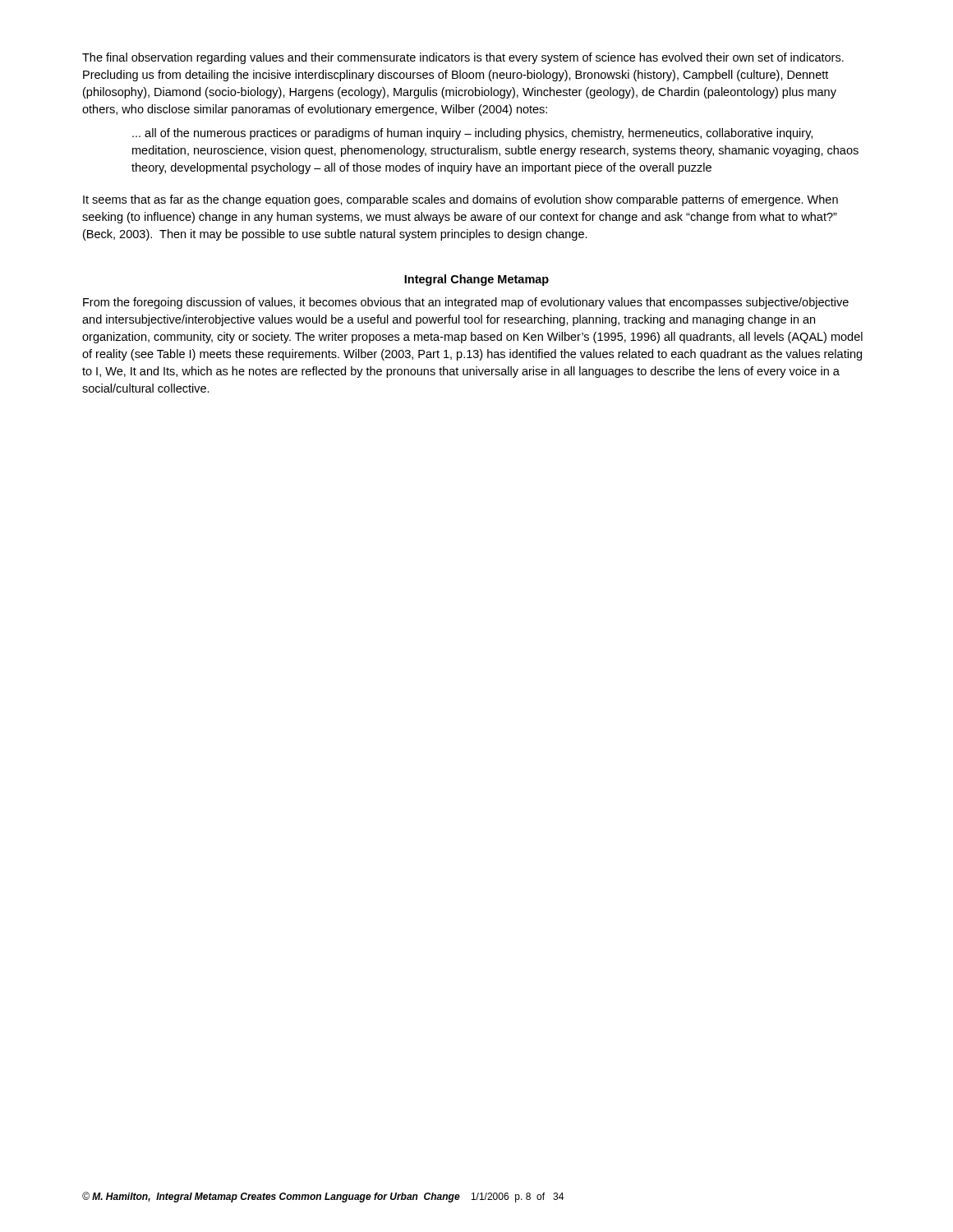Point to the block beginning "From the foregoing discussion of values, it"
Screen dimensions: 1232x953
(x=473, y=346)
